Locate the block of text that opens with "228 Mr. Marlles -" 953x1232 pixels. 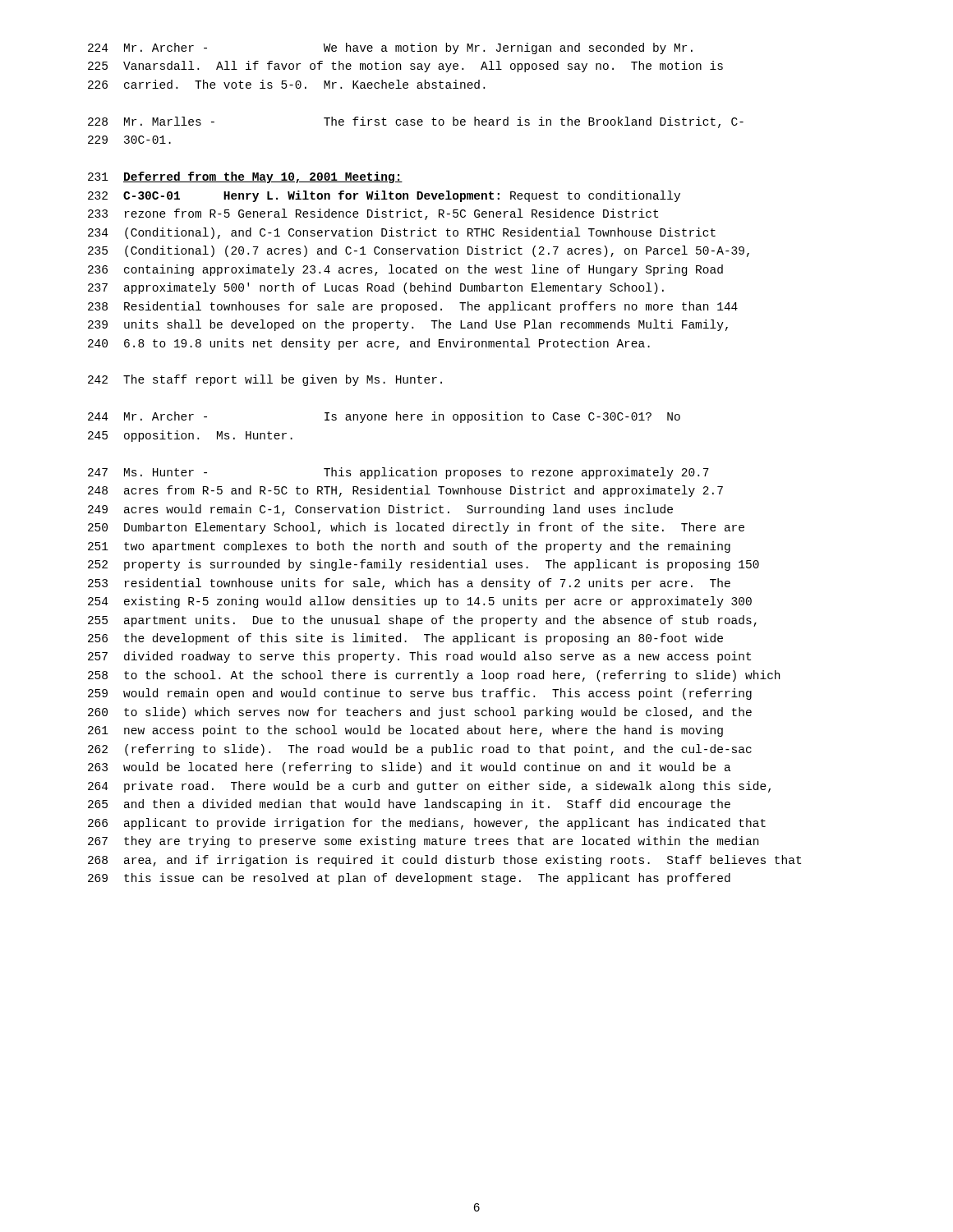click(x=476, y=132)
